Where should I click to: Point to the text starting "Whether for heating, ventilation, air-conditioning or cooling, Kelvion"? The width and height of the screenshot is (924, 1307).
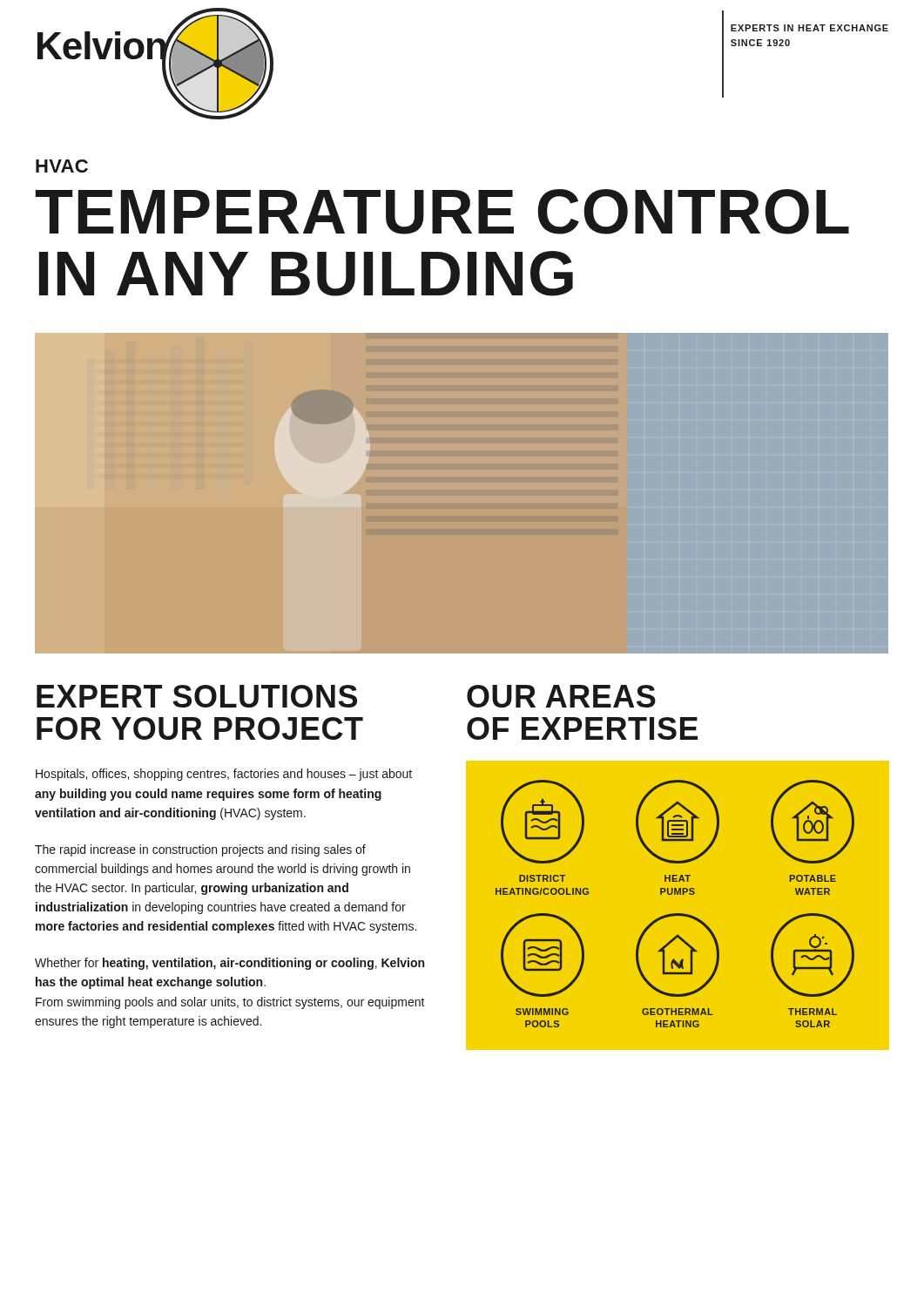click(230, 992)
